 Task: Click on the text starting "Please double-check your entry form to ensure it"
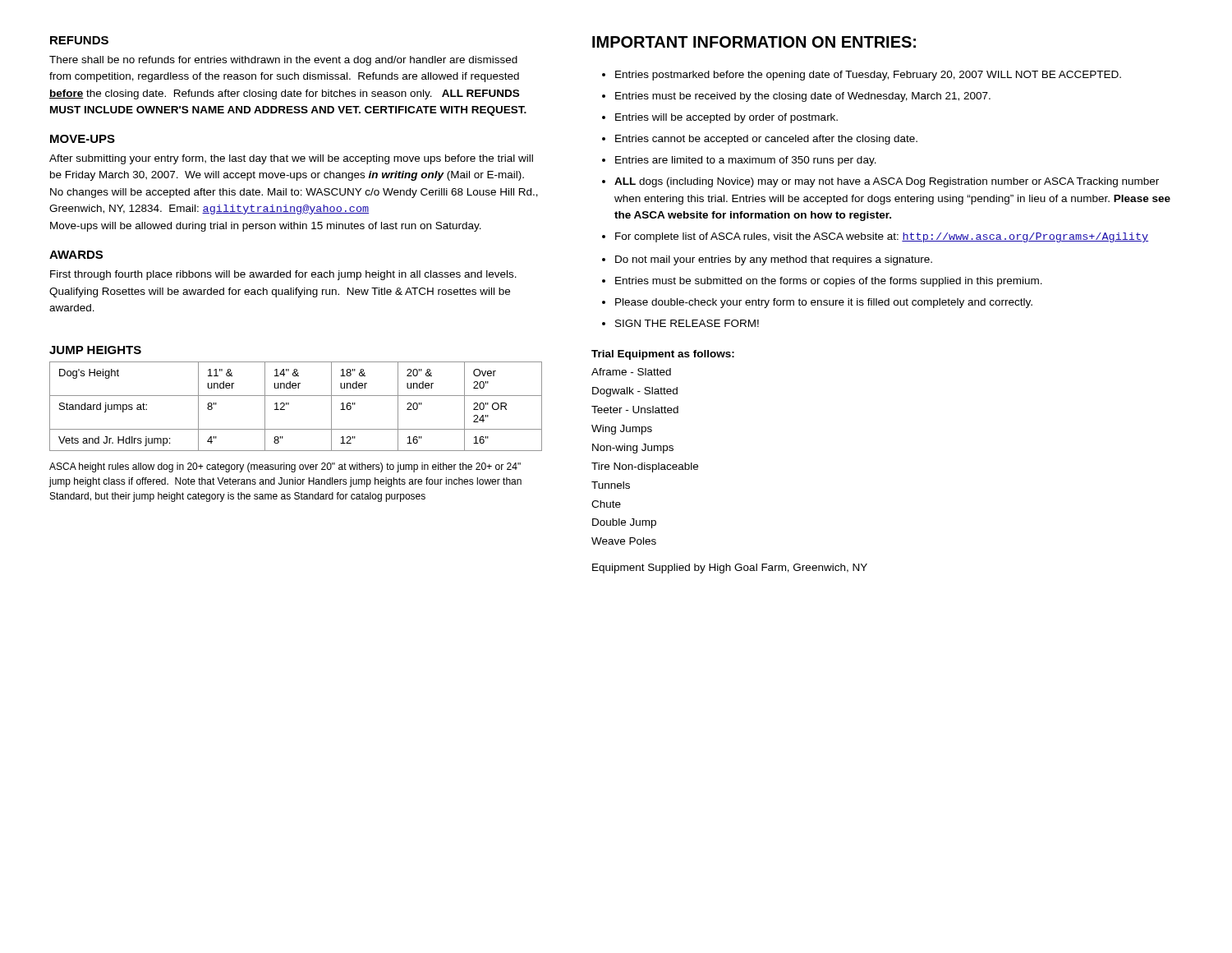[x=824, y=302]
